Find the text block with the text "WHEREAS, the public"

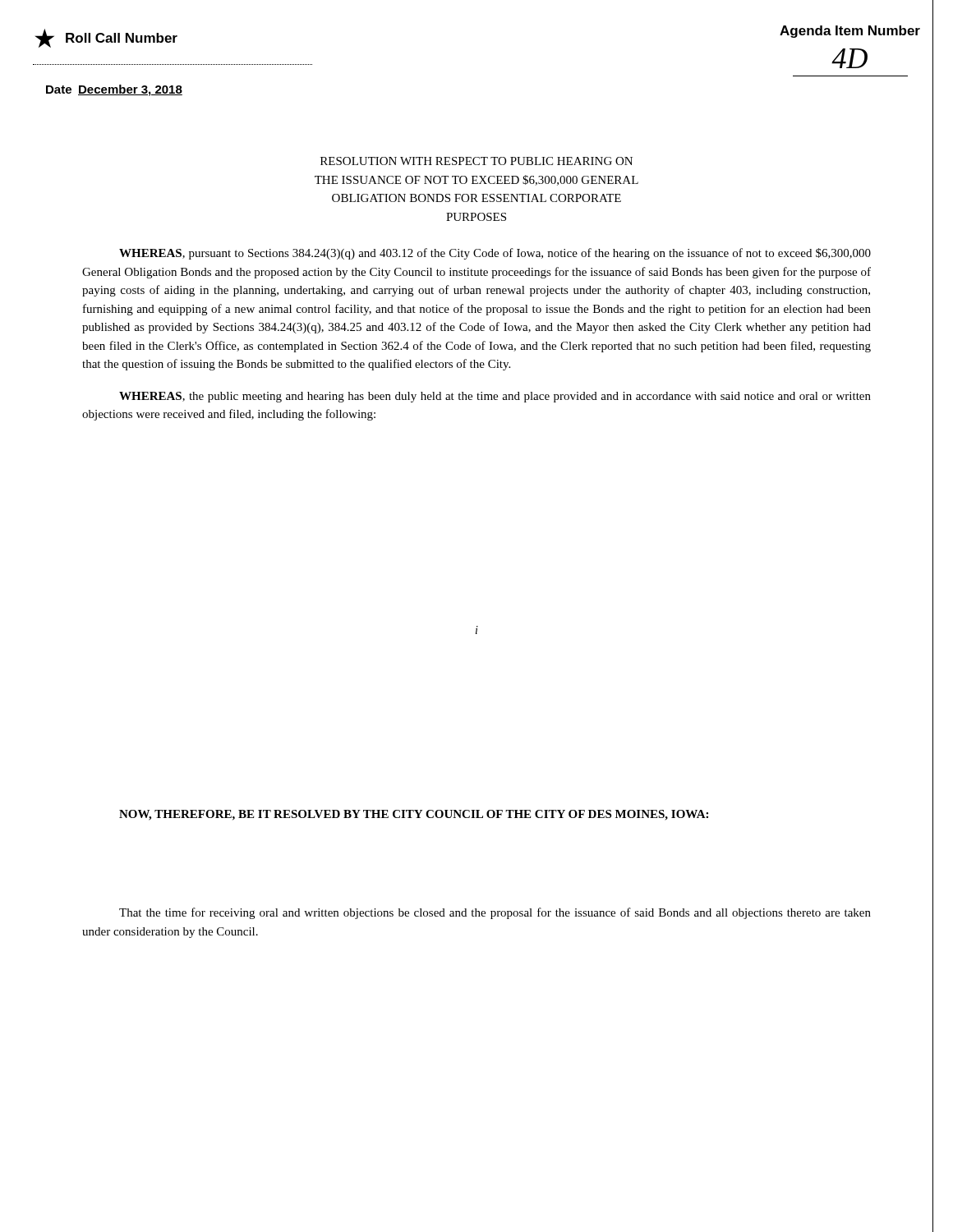point(476,405)
